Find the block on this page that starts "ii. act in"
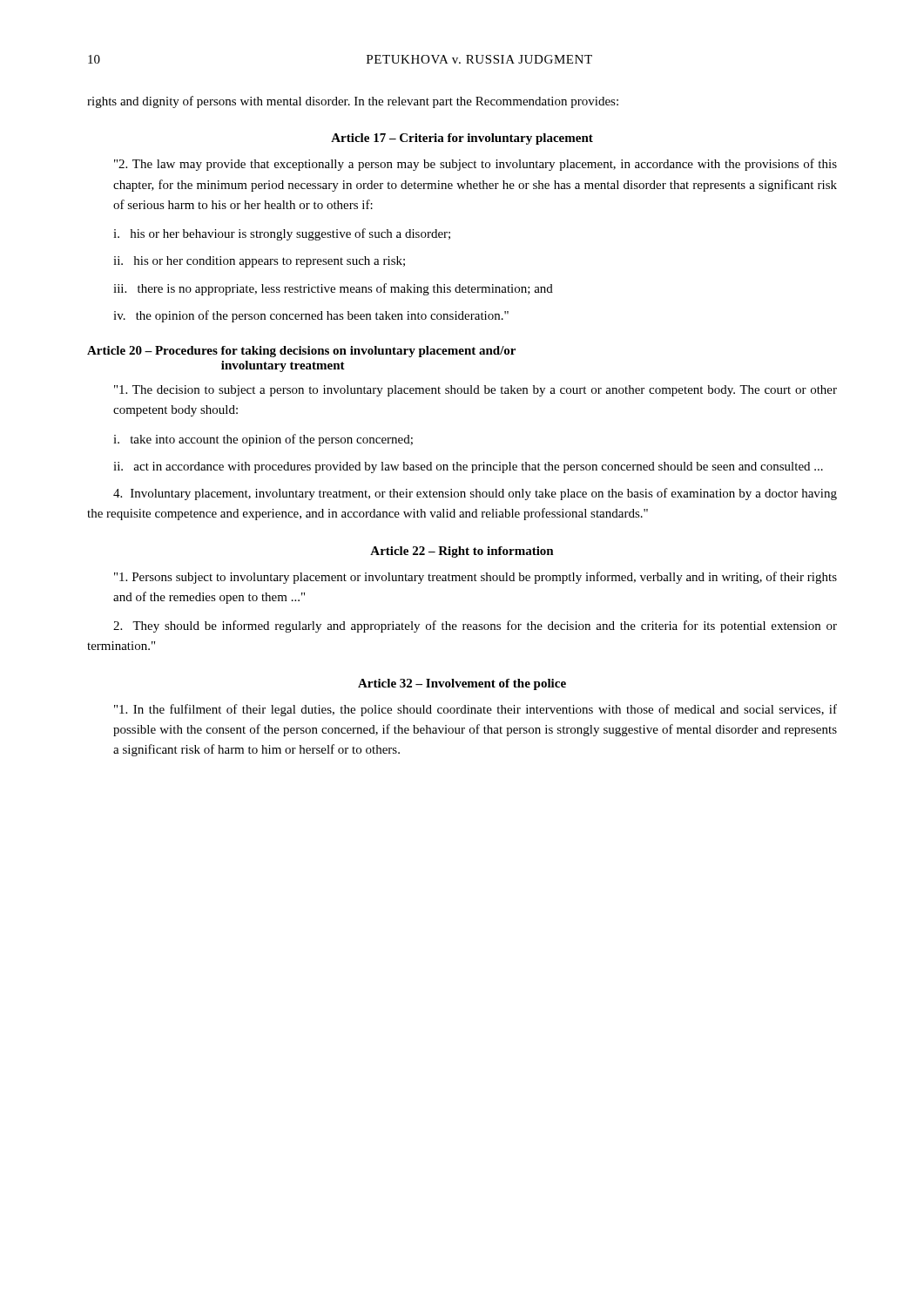The width and height of the screenshot is (924, 1307). (468, 466)
